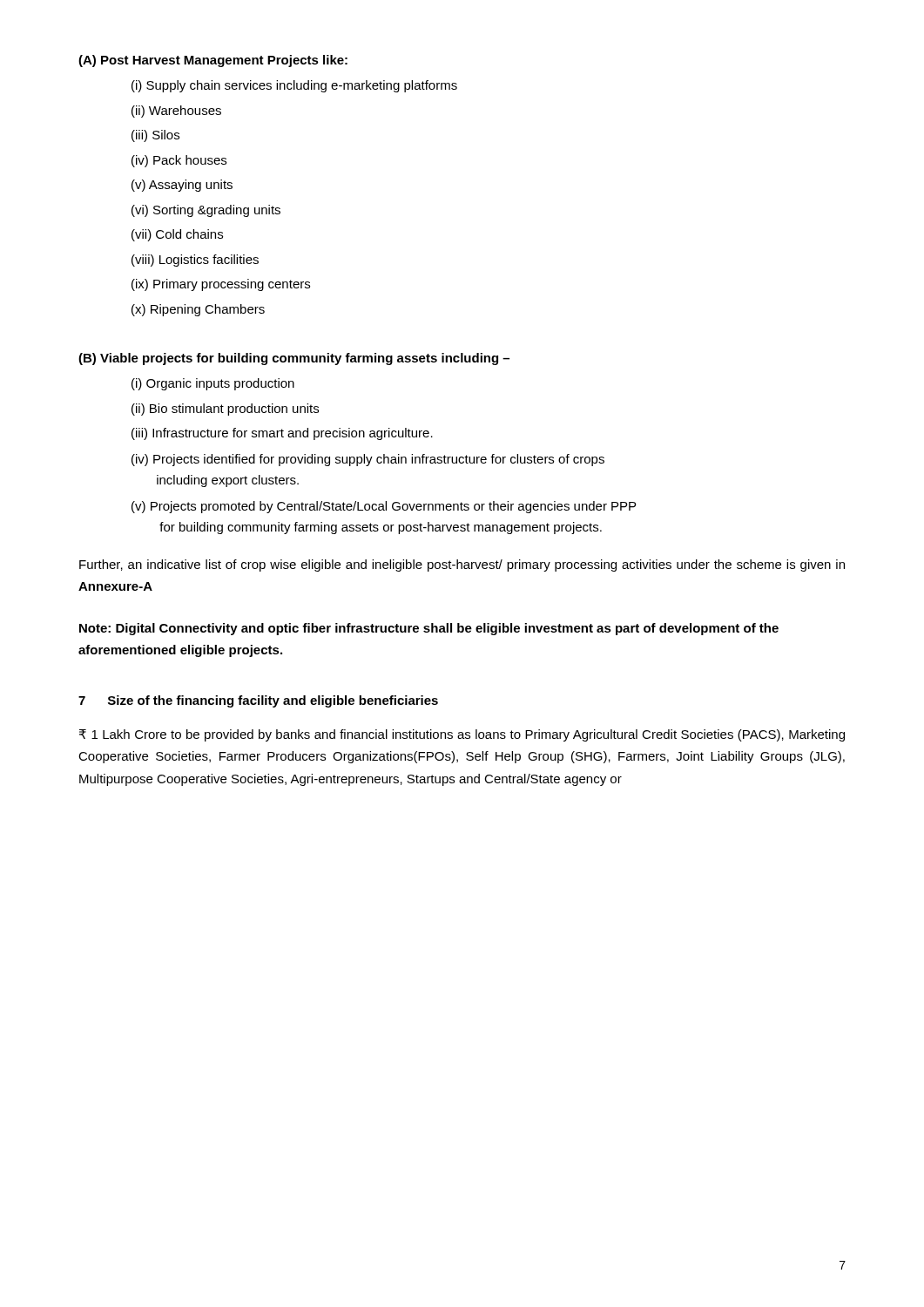
Task: Find the passage starting "(vi) Sorting &grading units"
Action: coord(206,209)
